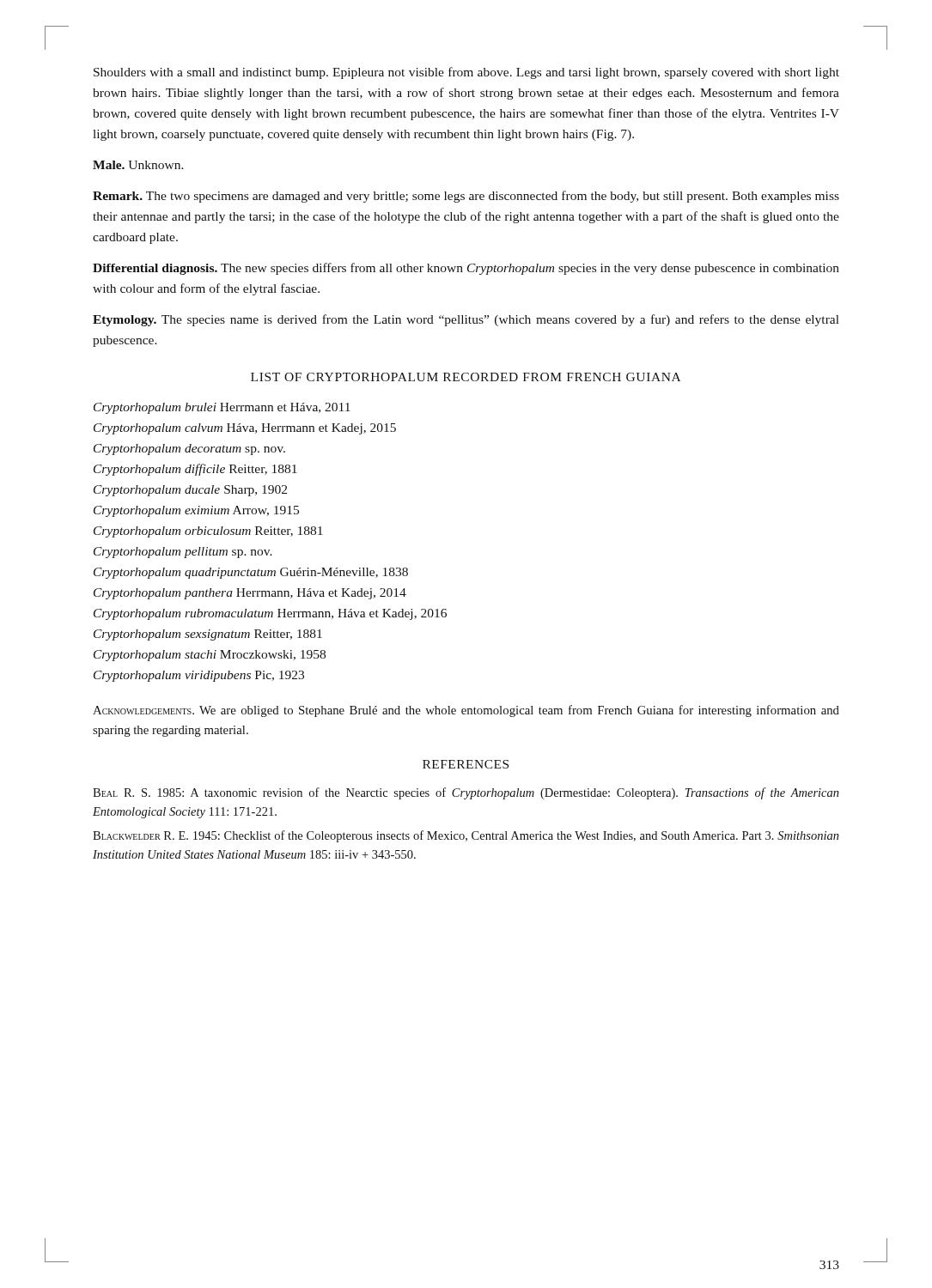Point to the passage starting "Cryptorhopalum brulei Herrmann et"
The image size is (932, 1288).
[222, 407]
